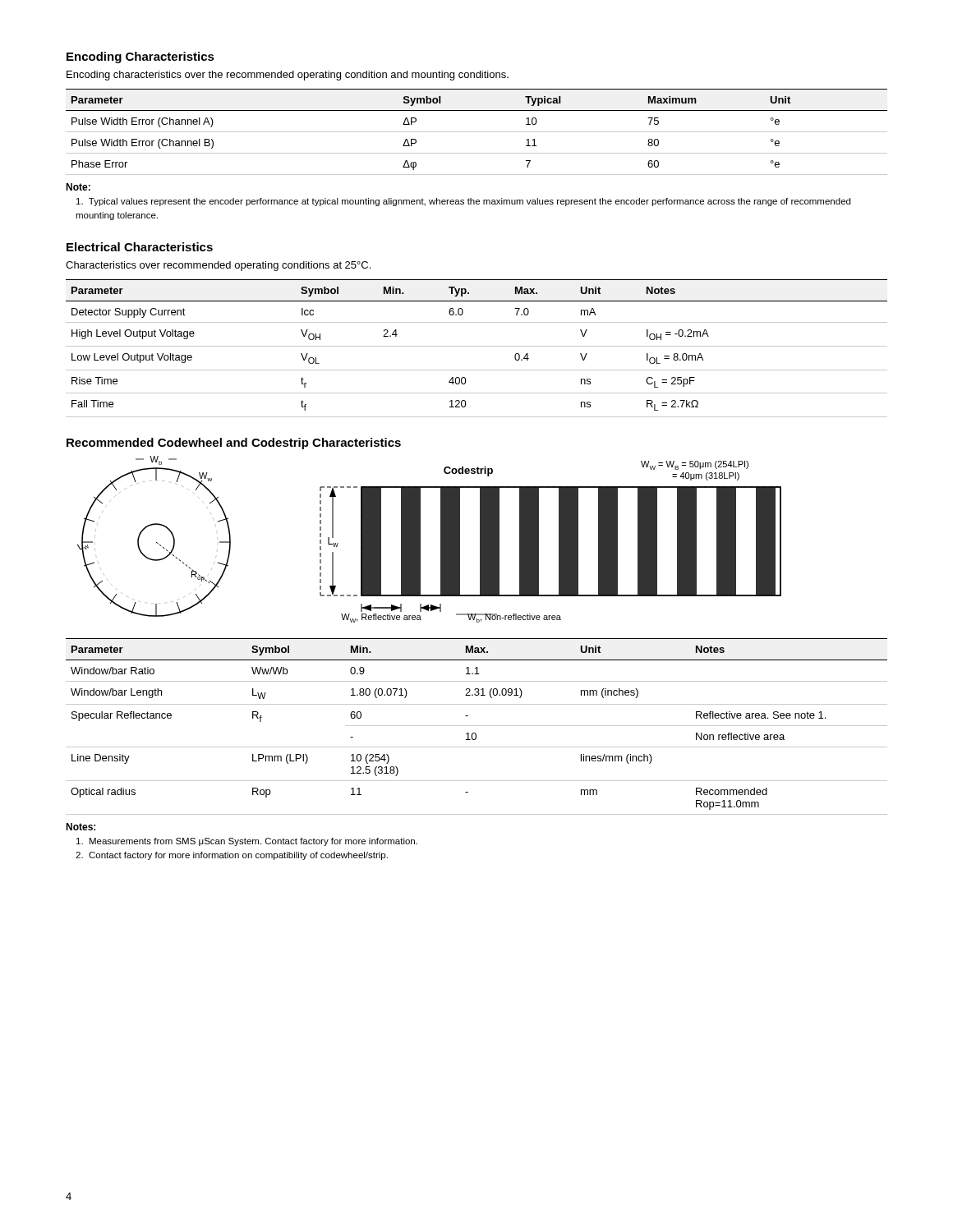Screen dimensions: 1232x953
Task: Find the footnote containing "Note: 1. Typical values represent the"
Action: pyautogui.click(x=476, y=202)
